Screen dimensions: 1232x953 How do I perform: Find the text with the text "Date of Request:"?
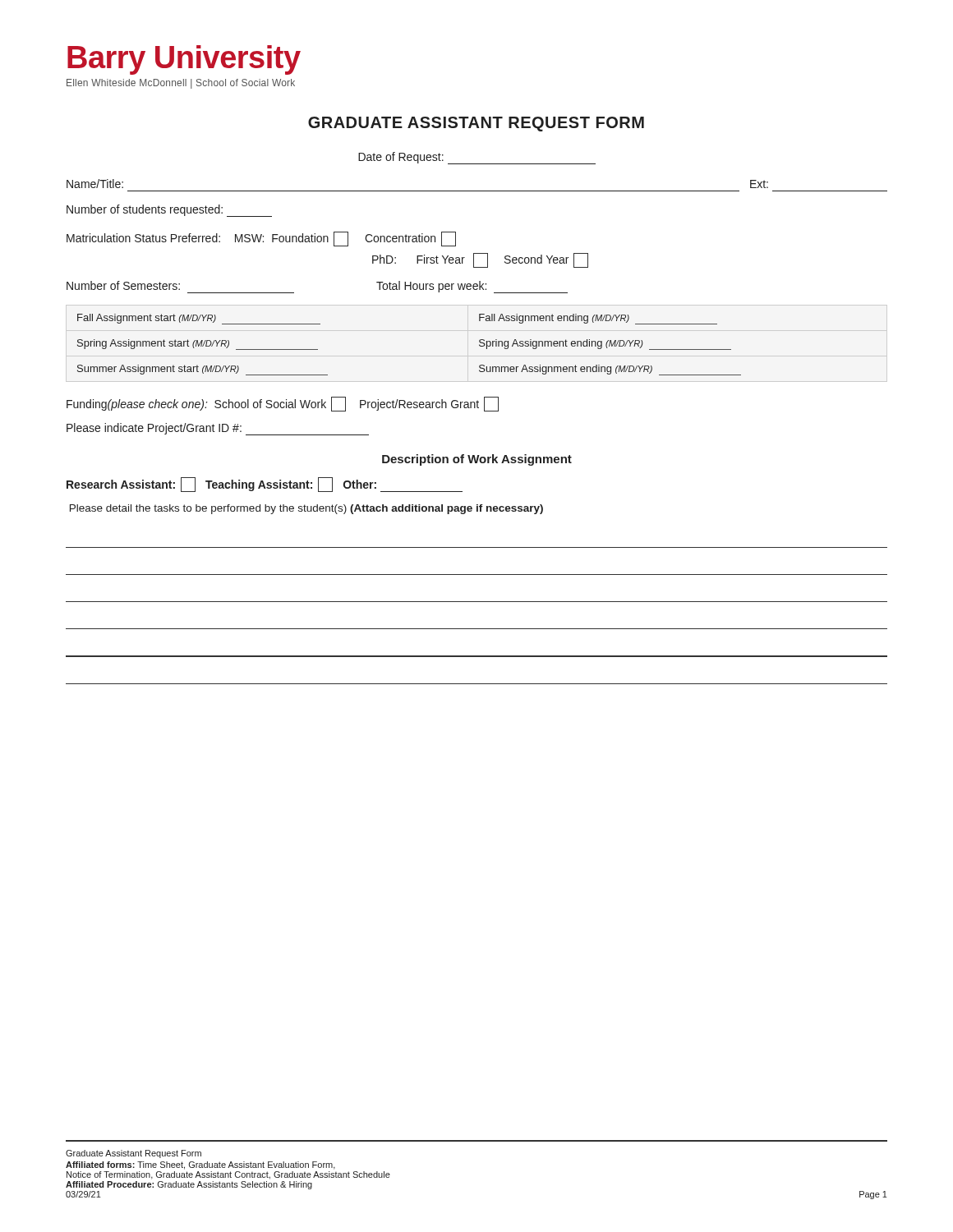[x=476, y=157]
